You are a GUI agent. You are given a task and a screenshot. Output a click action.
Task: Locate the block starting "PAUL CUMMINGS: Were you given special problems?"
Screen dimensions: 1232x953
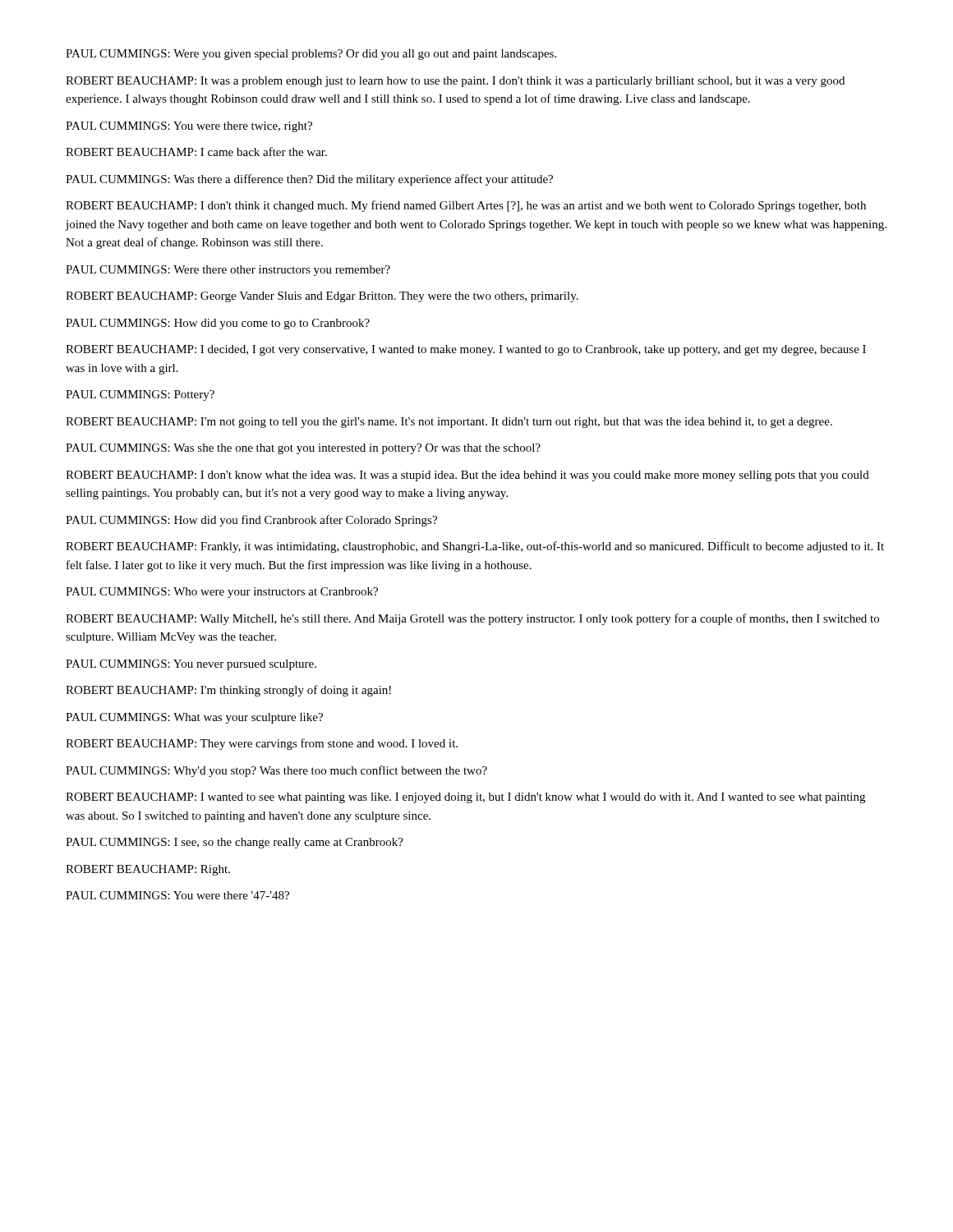pyautogui.click(x=311, y=53)
